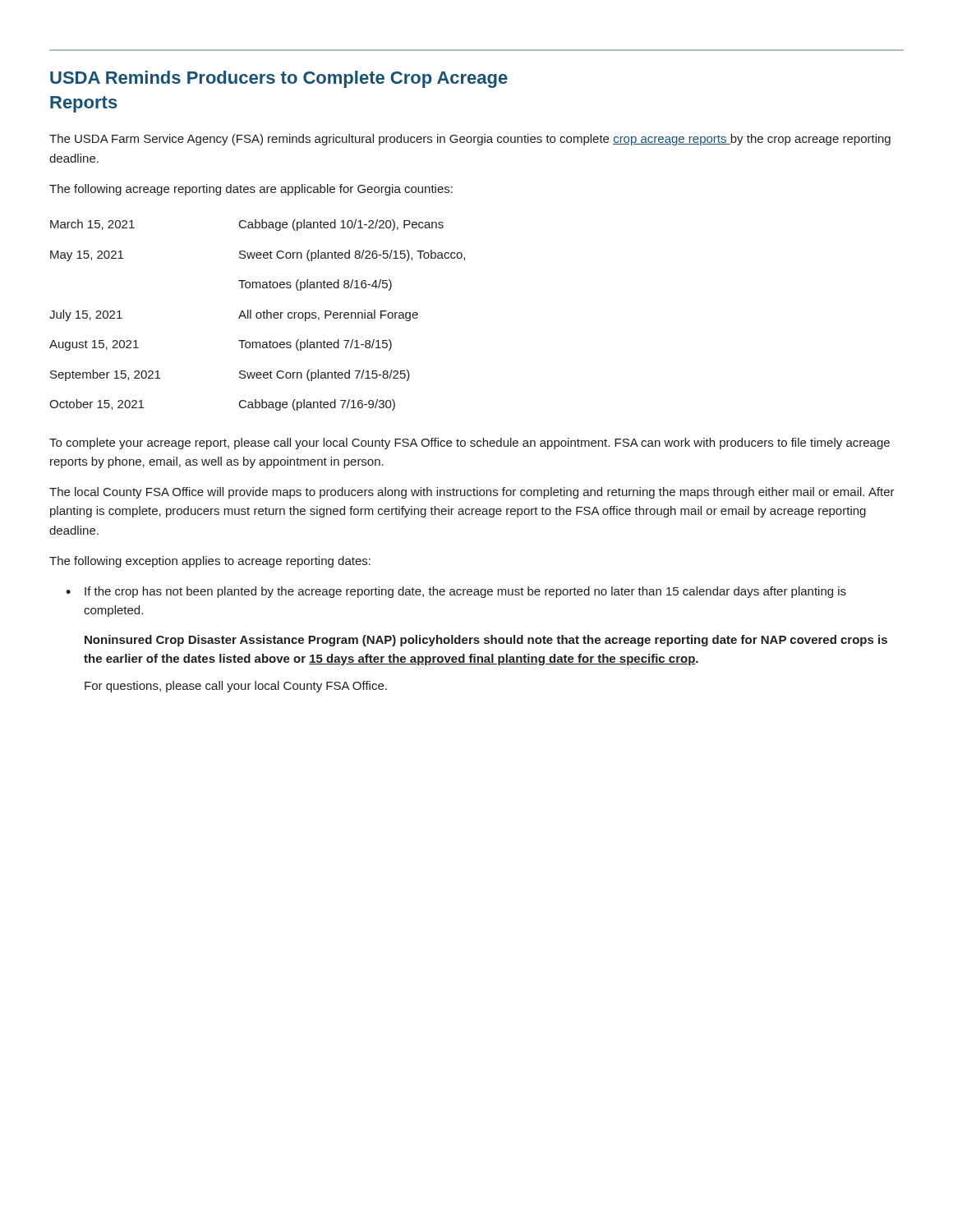
Task: Navigate to the text block starting "The following acreage reporting"
Action: tap(251, 190)
